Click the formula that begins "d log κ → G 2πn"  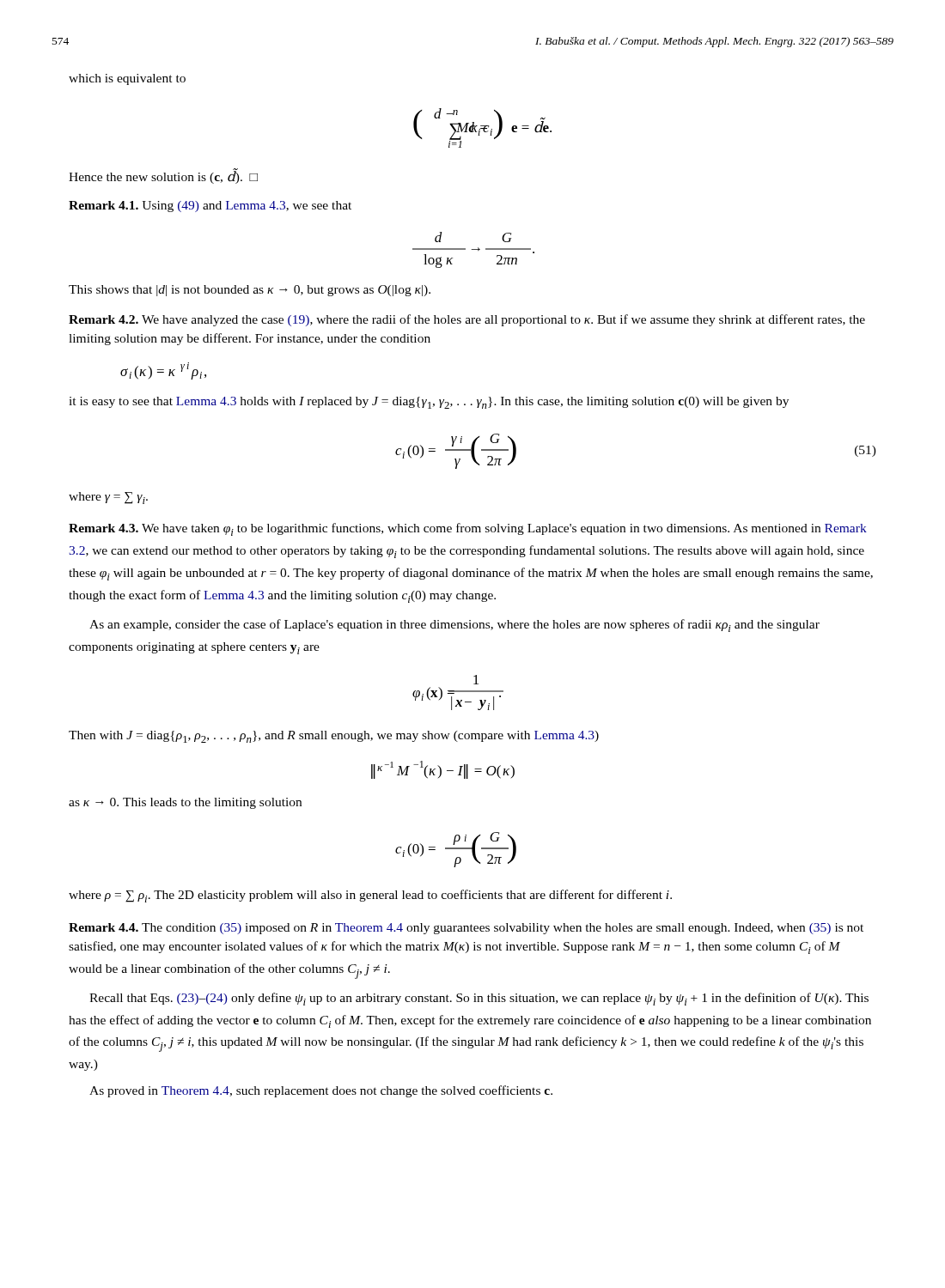(x=472, y=248)
